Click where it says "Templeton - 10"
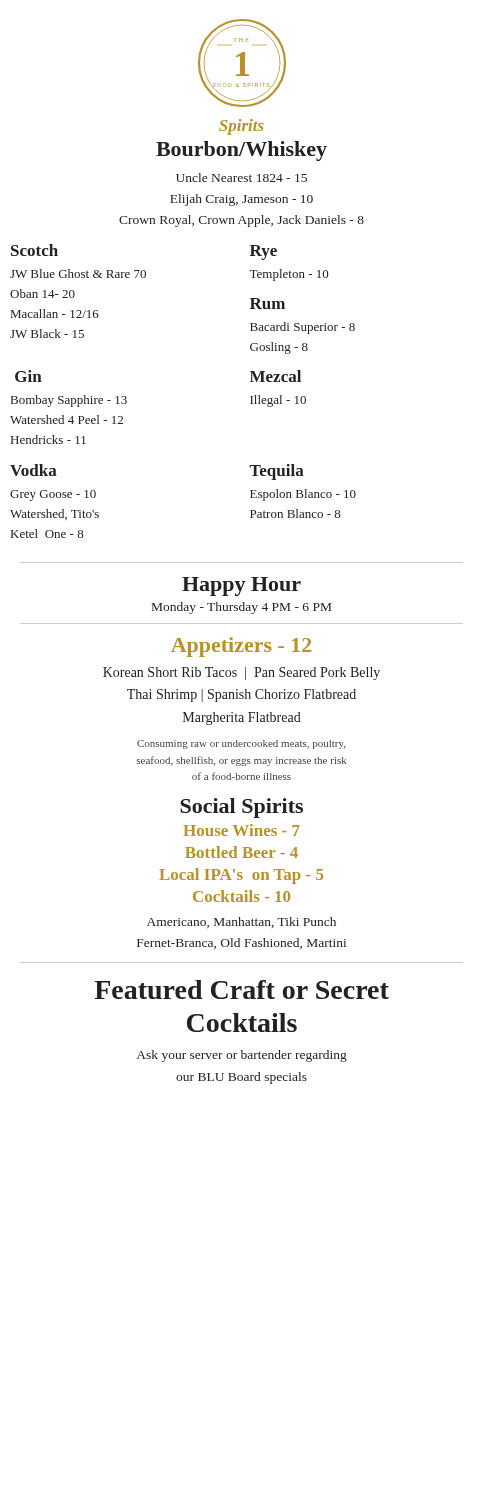The image size is (483, 1500). pos(289,273)
